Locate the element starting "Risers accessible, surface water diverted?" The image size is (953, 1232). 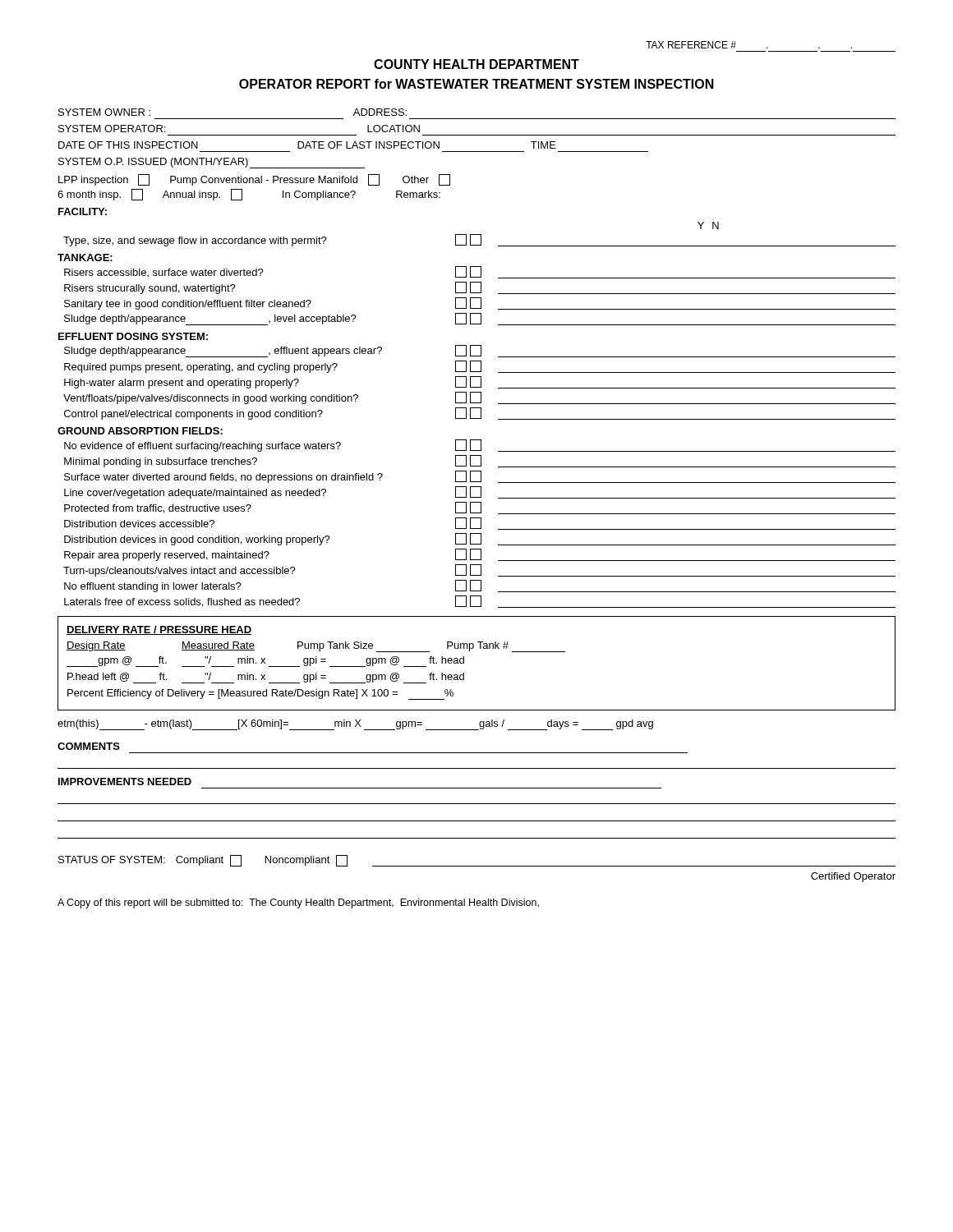(476, 272)
